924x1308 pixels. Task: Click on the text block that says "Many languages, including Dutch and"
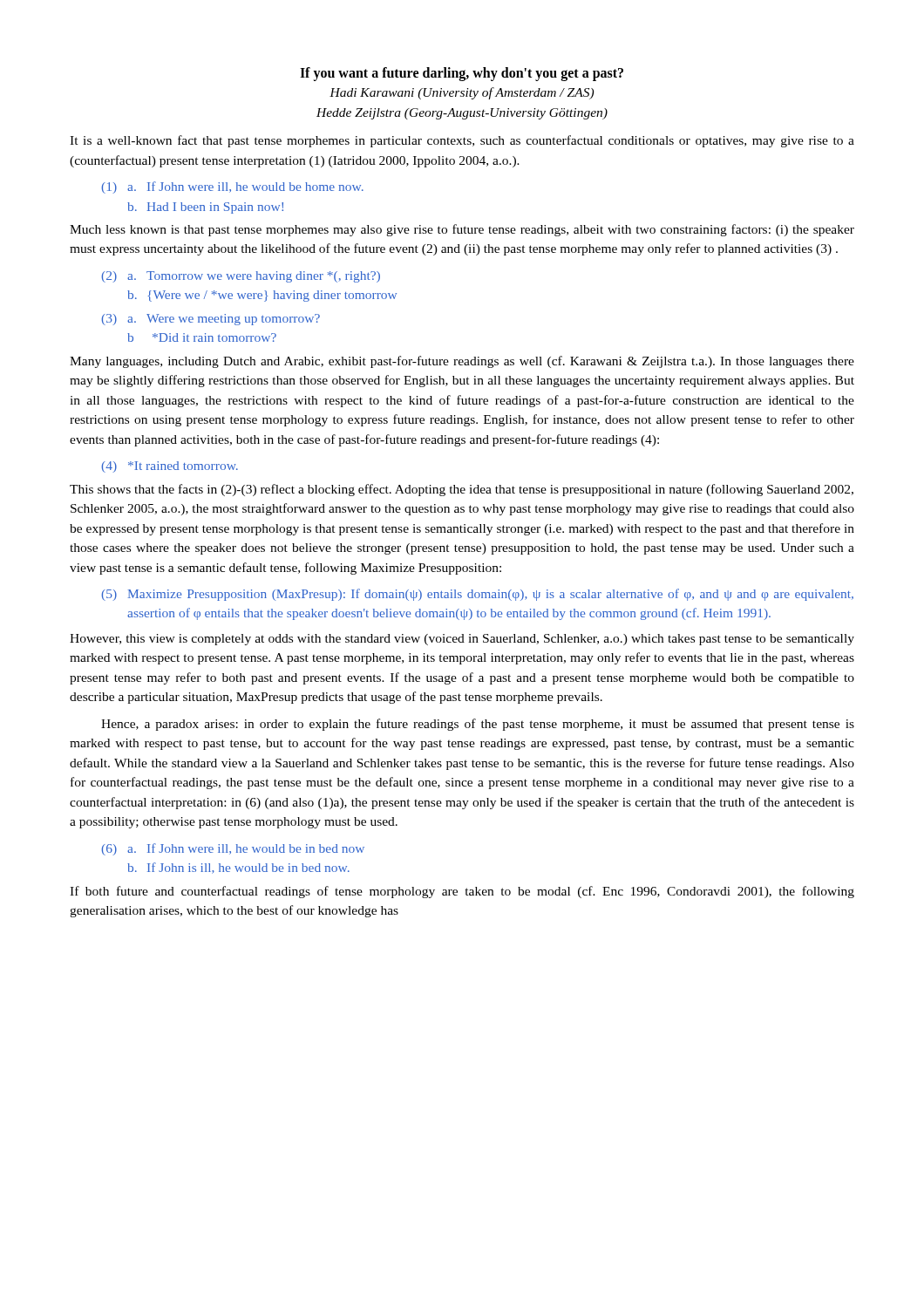point(462,400)
